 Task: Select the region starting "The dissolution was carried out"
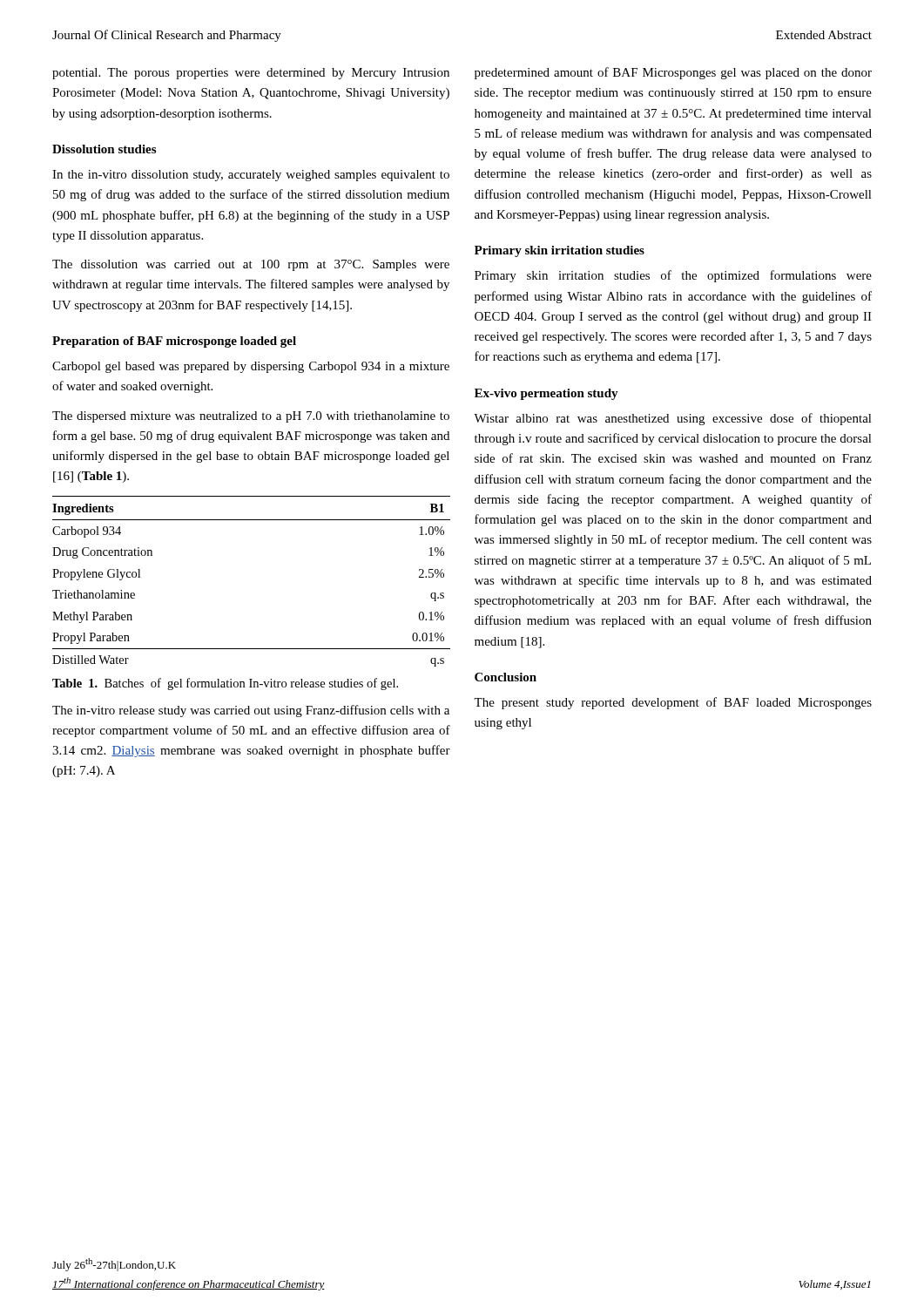(x=251, y=285)
